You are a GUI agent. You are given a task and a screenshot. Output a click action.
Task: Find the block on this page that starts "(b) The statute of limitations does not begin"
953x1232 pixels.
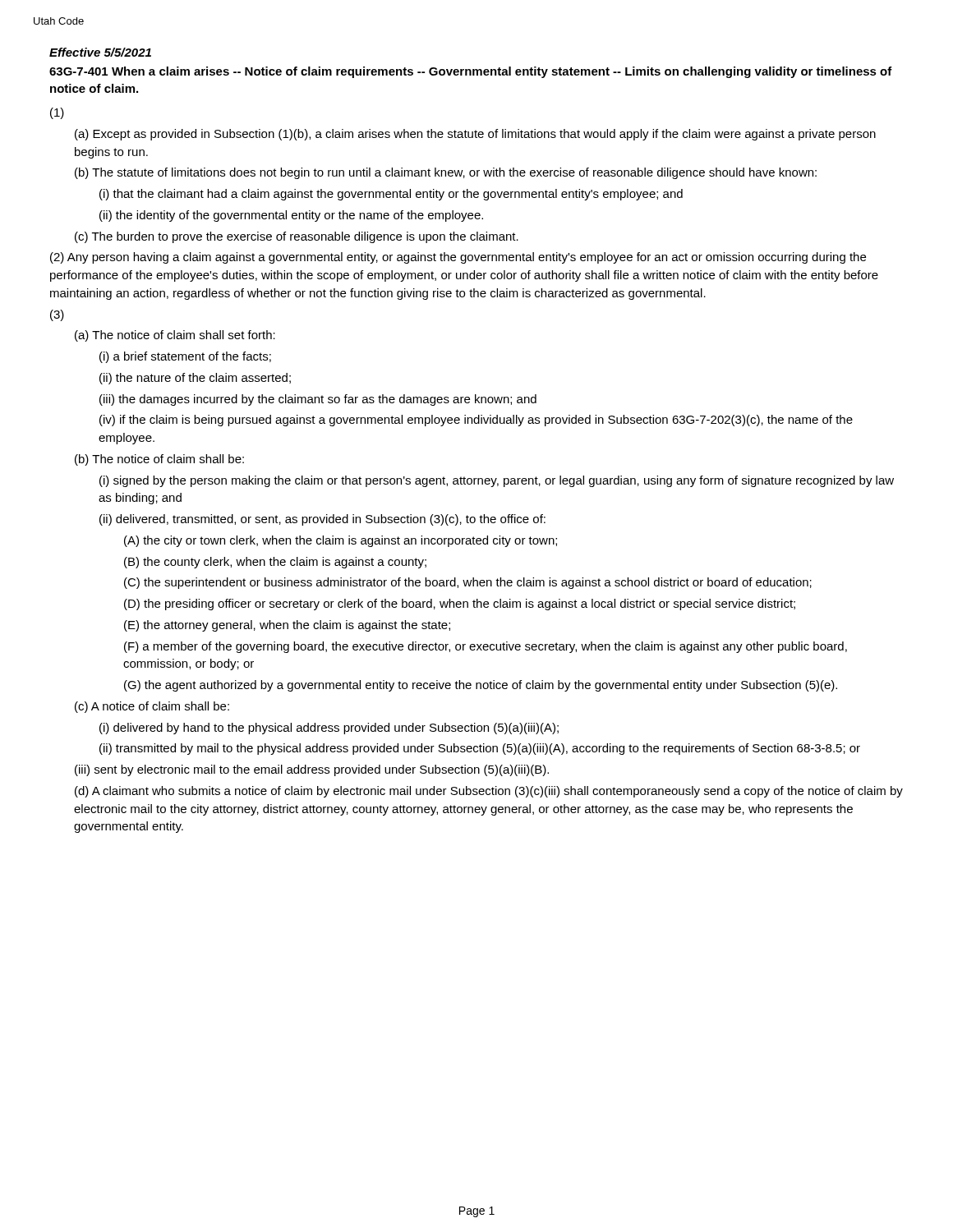click(x=446, y=172)
